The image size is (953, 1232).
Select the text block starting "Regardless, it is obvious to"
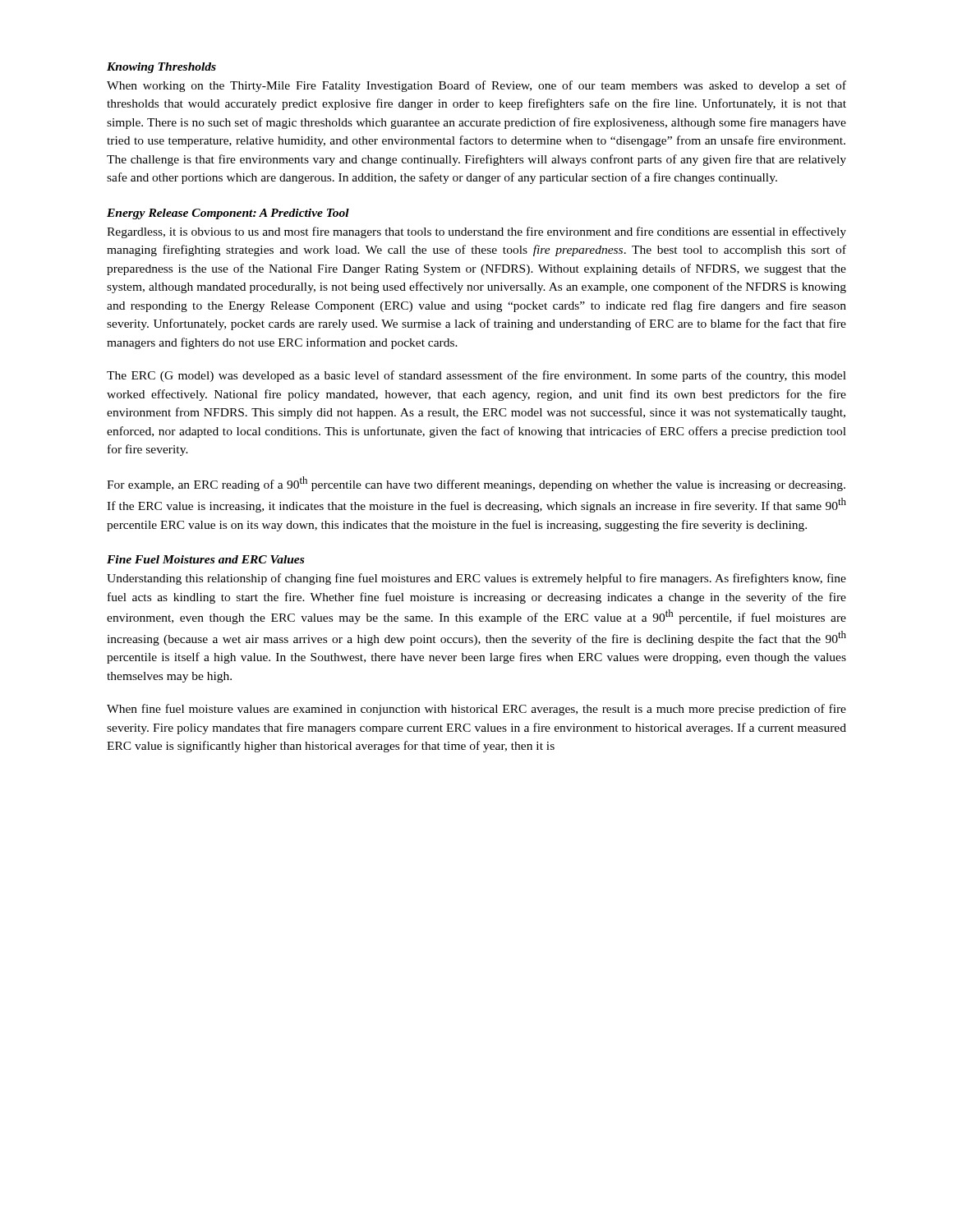476,287
